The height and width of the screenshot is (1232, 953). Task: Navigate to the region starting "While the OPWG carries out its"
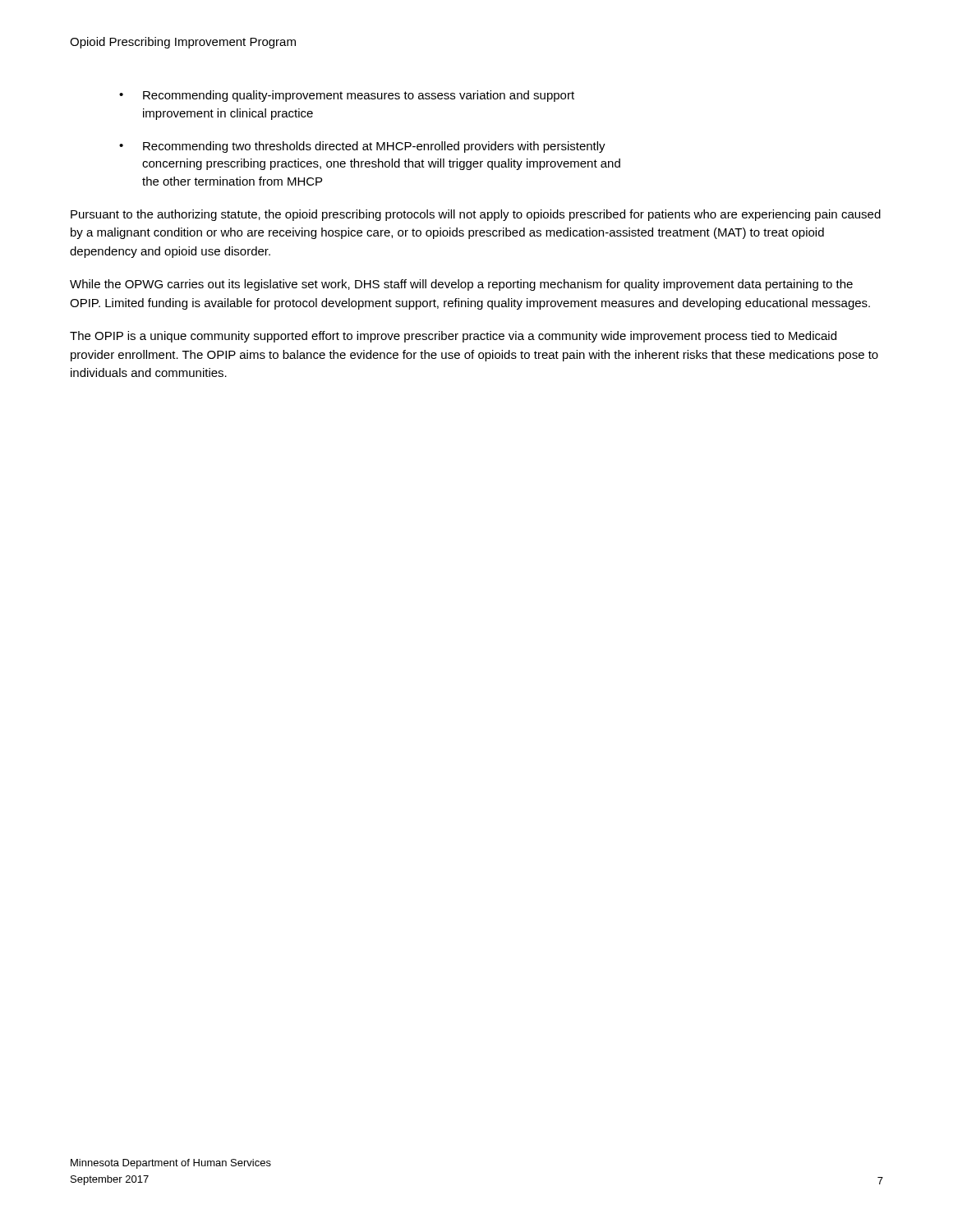point(470,293)
